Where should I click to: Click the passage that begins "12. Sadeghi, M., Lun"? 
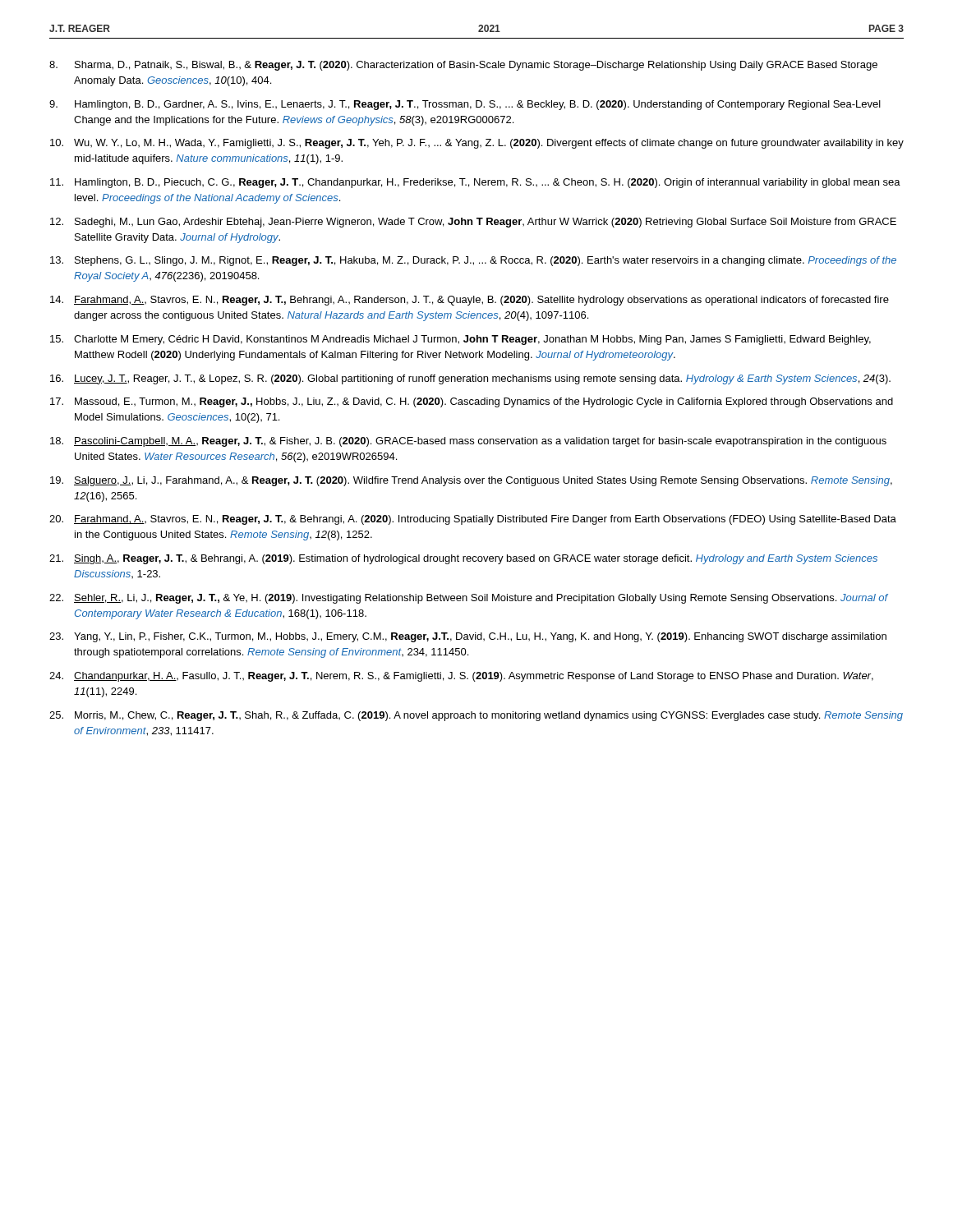pyautogui.click(x=476, y=230)
